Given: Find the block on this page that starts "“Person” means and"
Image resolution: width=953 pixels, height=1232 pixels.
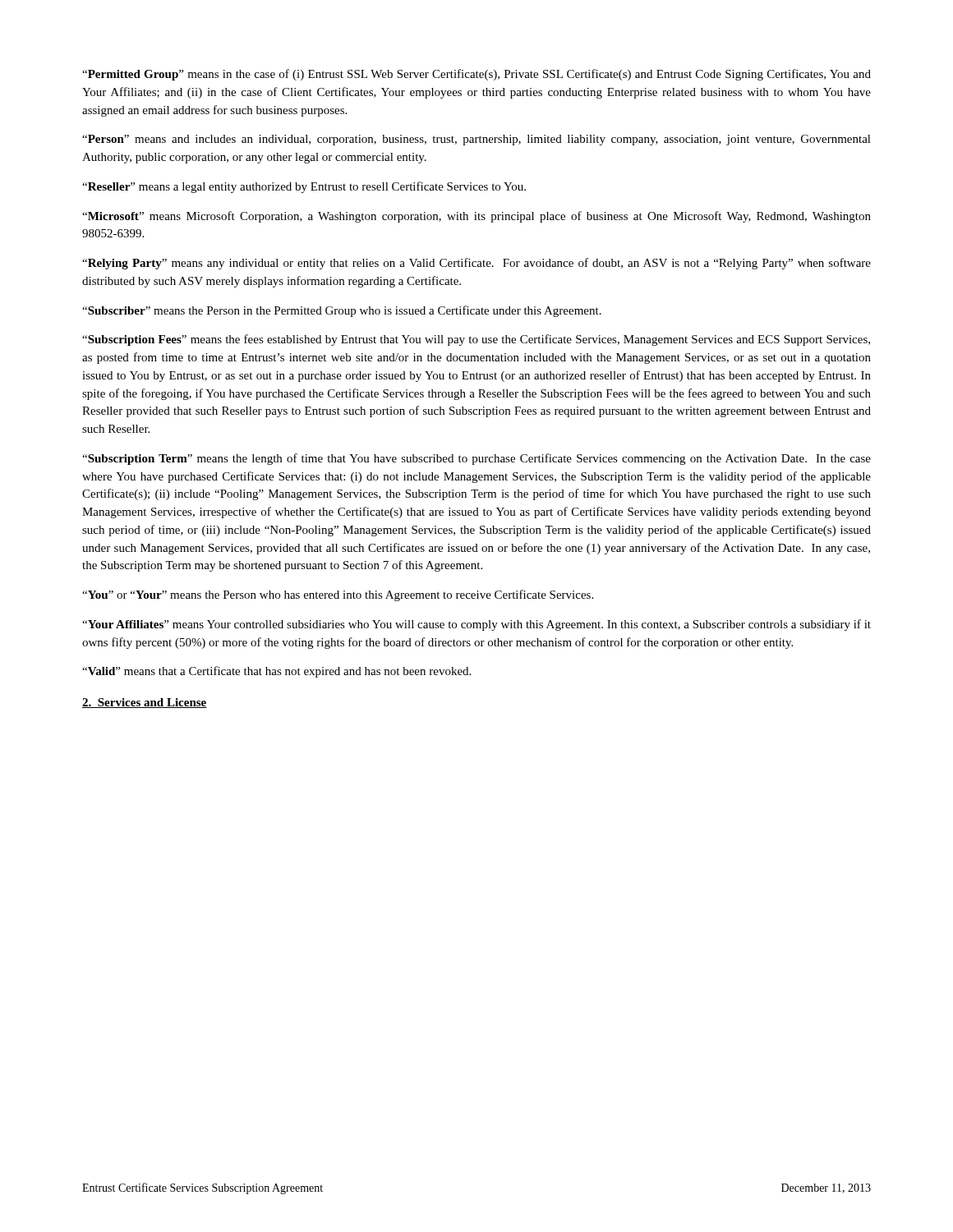Looking at the screenshot, I should coord(476,148).
